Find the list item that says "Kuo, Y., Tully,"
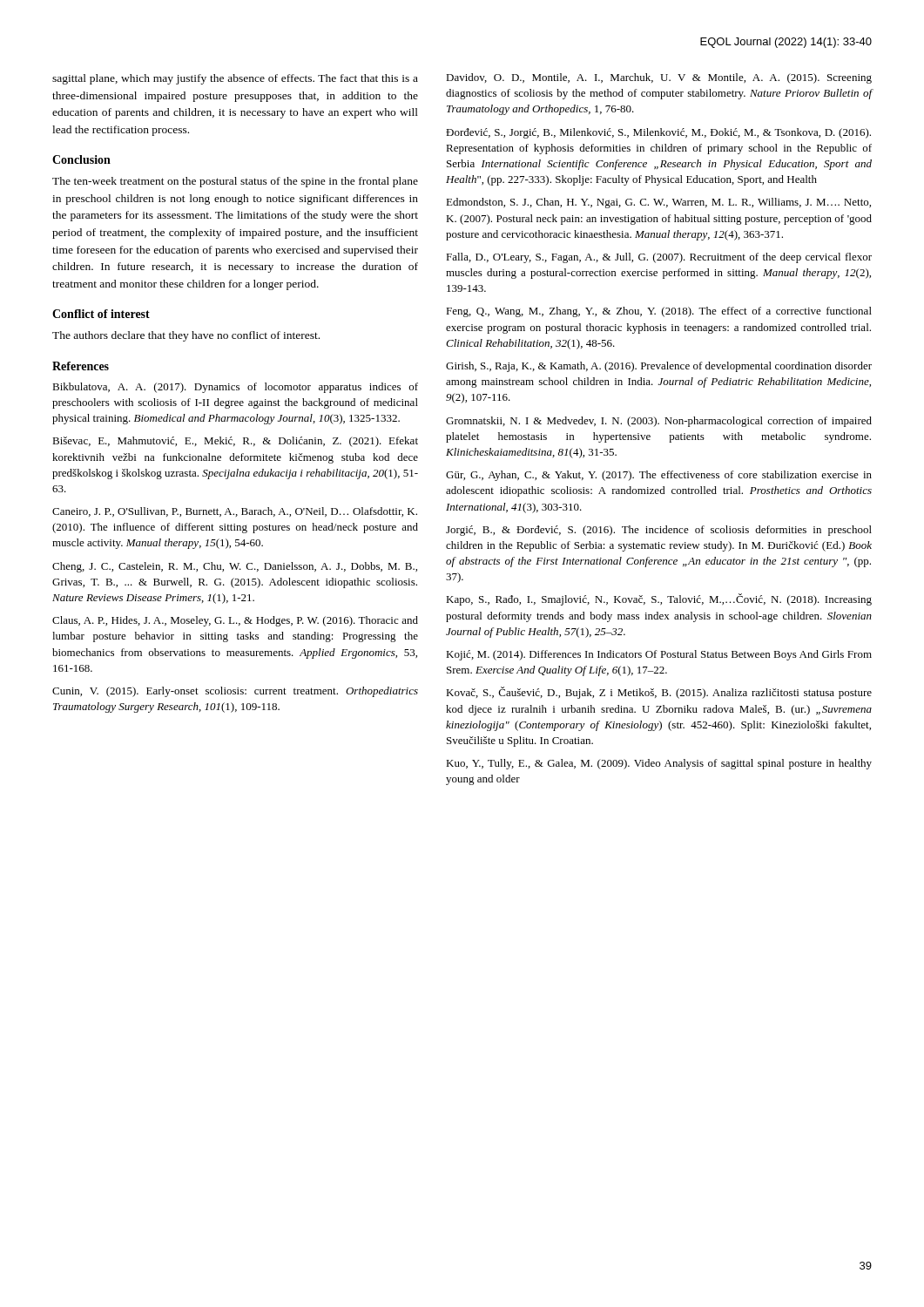 (x=659, y=771)
